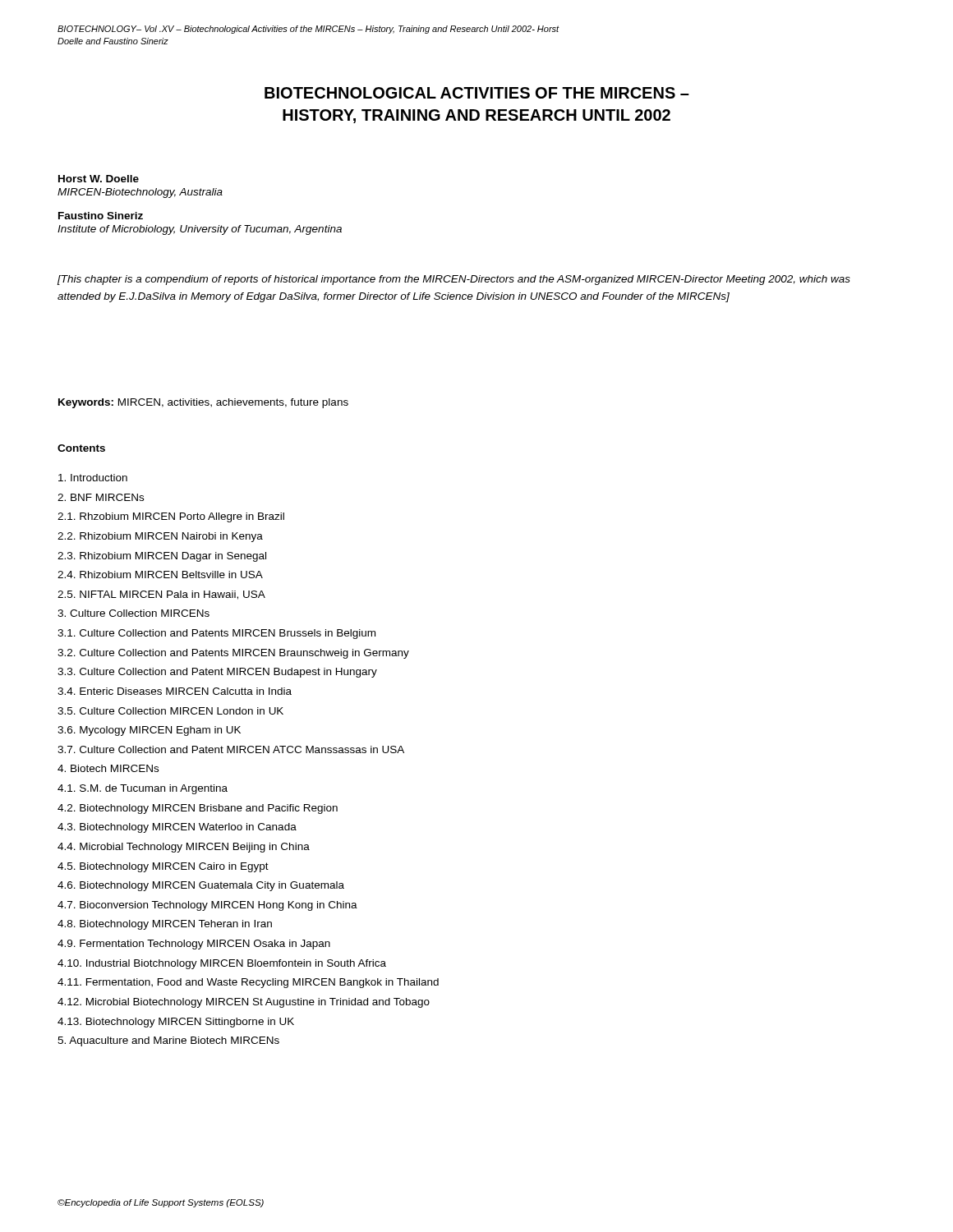Locate the block of text that opens with "4.9. Fermentation Technology MIRCEN Osaka in"
This screenshot has width=953, height=1232.
point(194,943)
